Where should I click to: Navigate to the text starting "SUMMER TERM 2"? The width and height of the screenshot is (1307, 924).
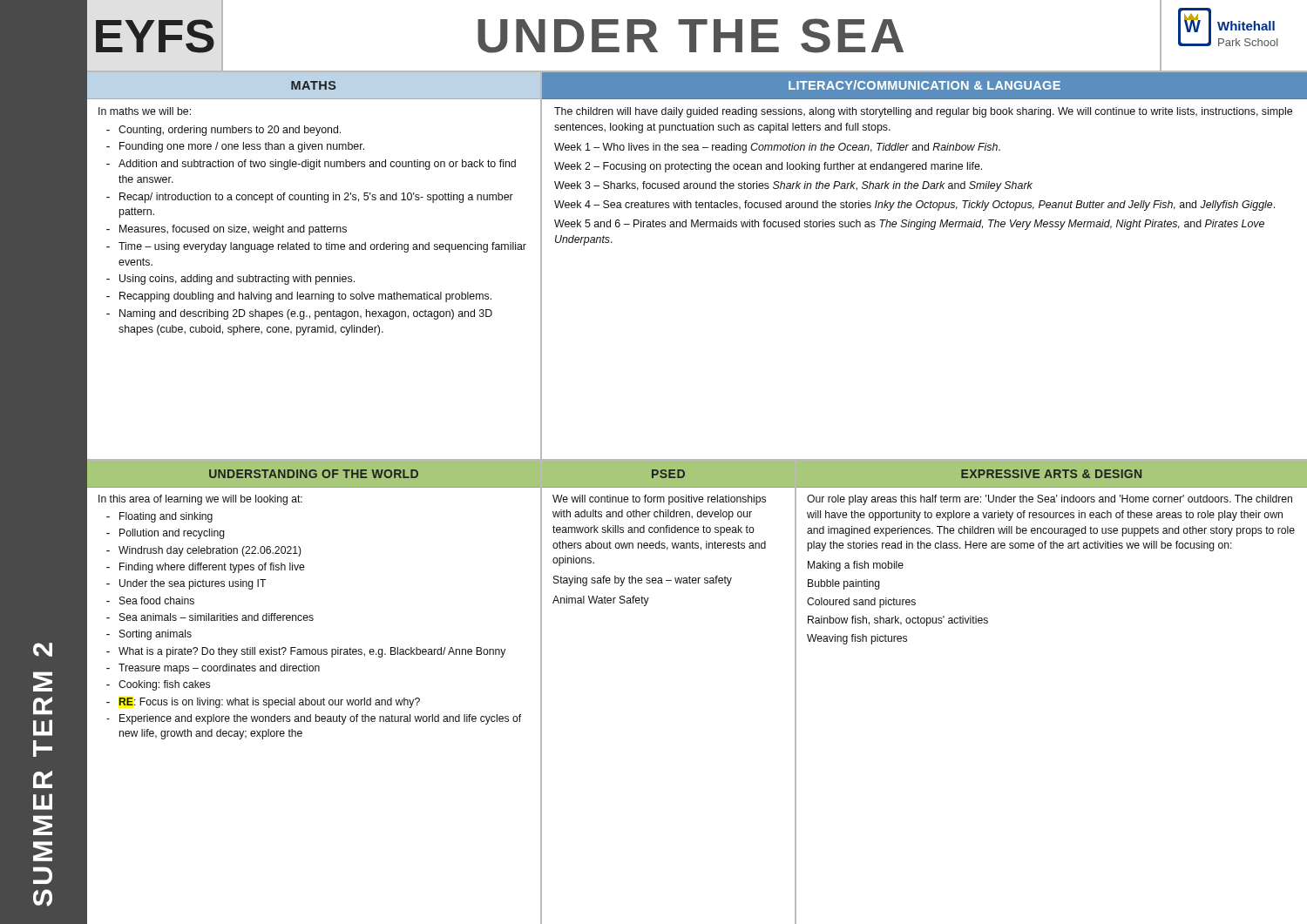pos(43,773)
